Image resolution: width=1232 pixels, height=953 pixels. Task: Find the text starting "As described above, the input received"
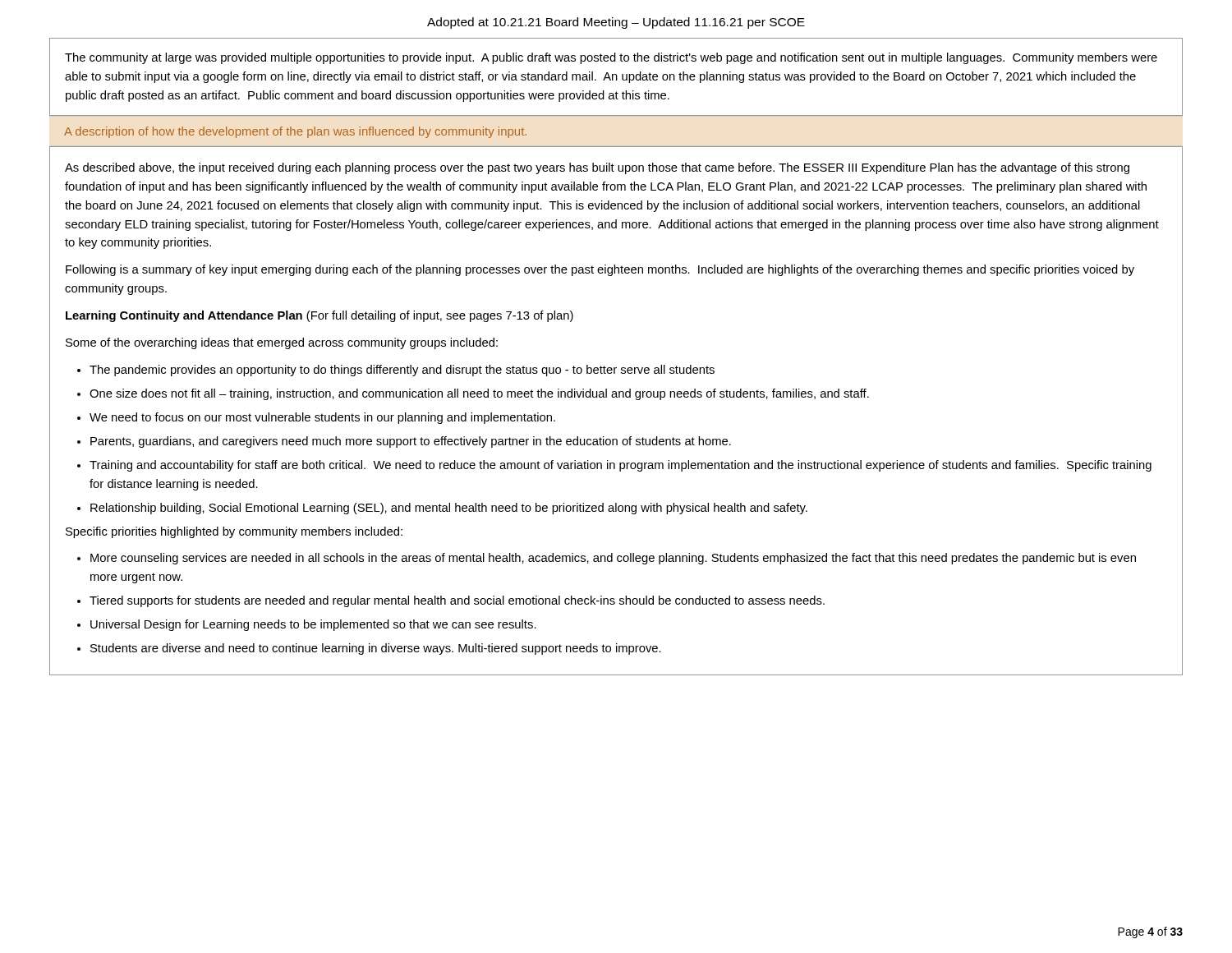tap(616, 408)
